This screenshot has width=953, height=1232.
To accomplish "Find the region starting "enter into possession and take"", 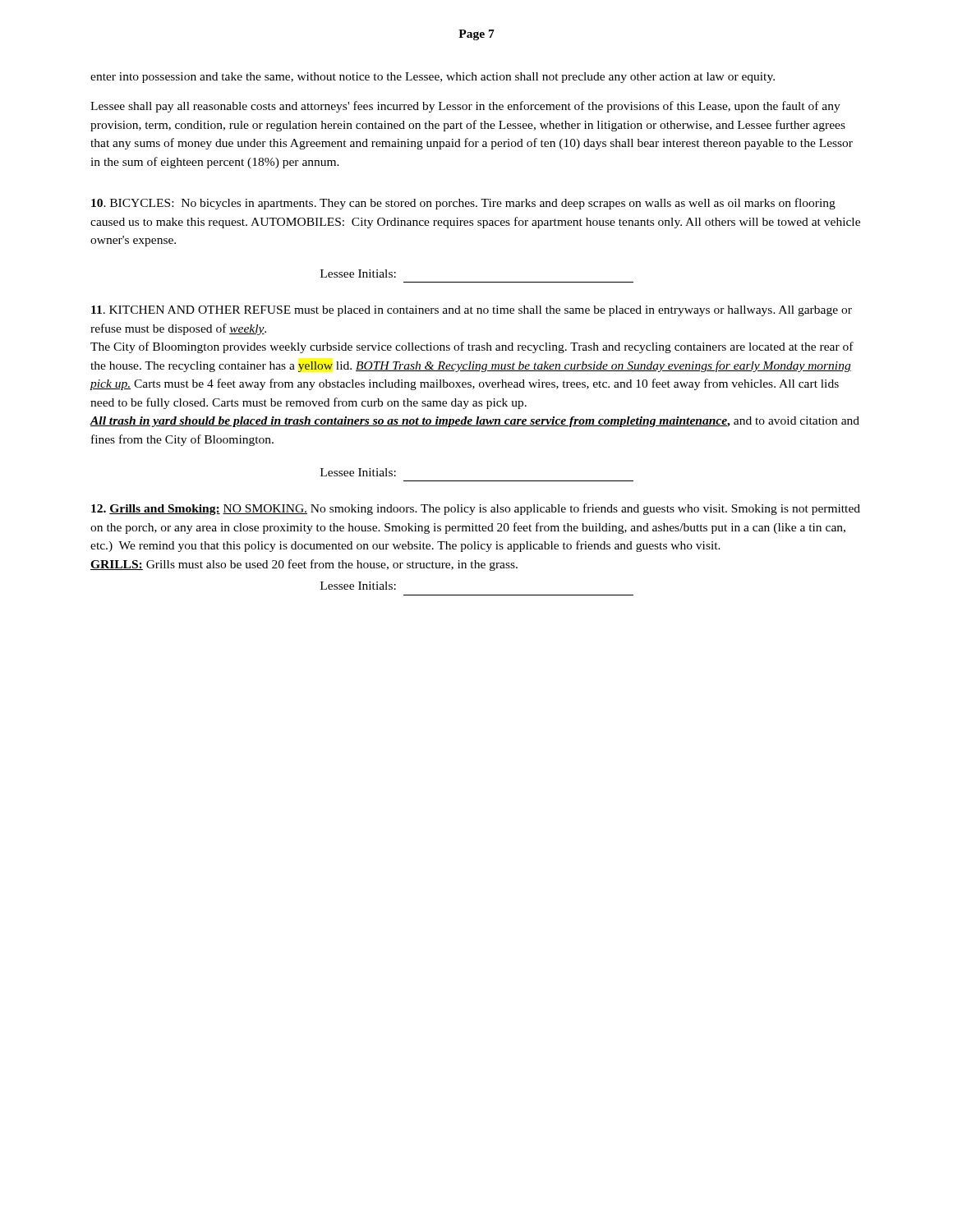I will click(433, 76).
